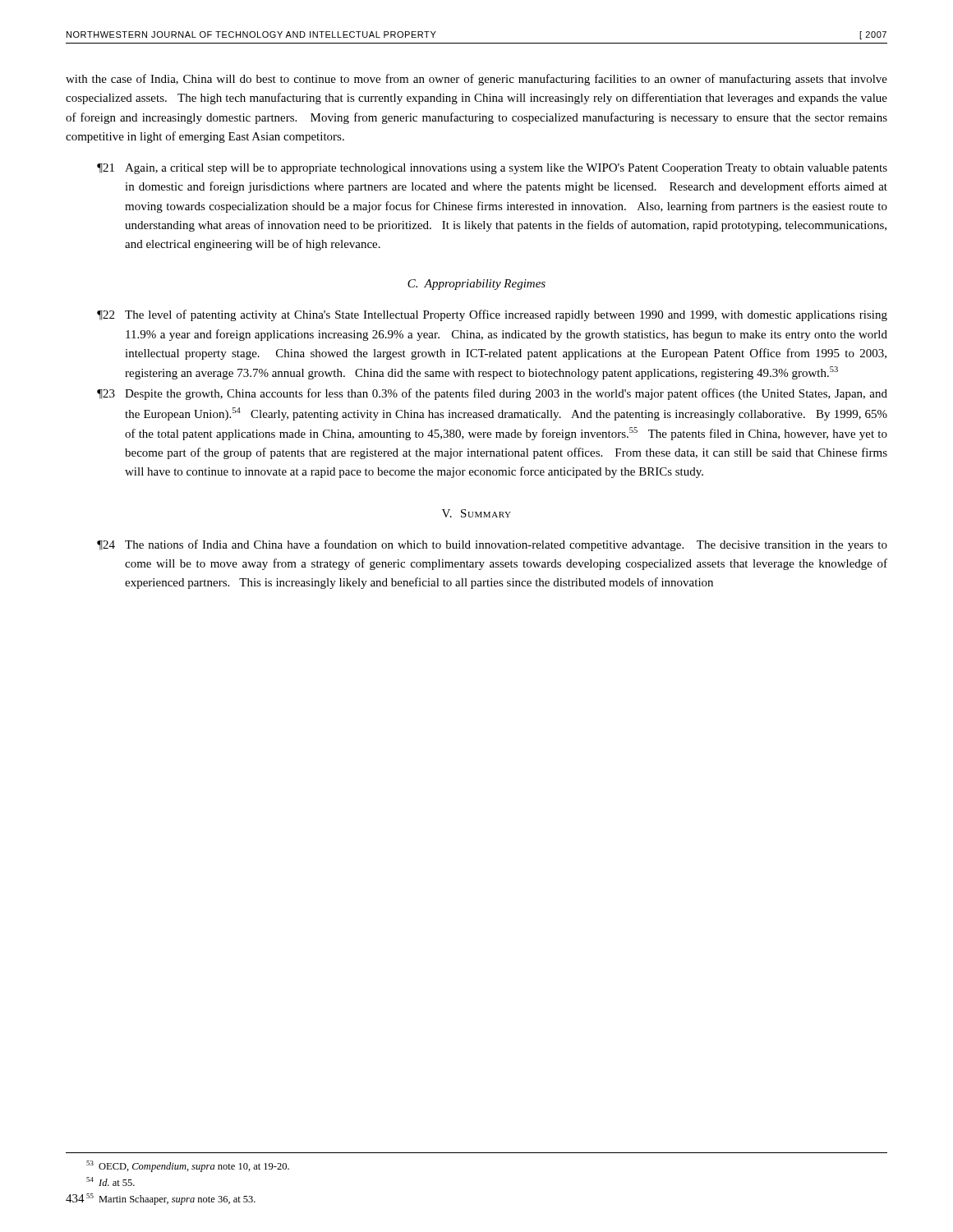This screenshot has width=953, height=1232.
Task: Locate the text block that reads "The nations of India and China have a"
Action: 506,564
